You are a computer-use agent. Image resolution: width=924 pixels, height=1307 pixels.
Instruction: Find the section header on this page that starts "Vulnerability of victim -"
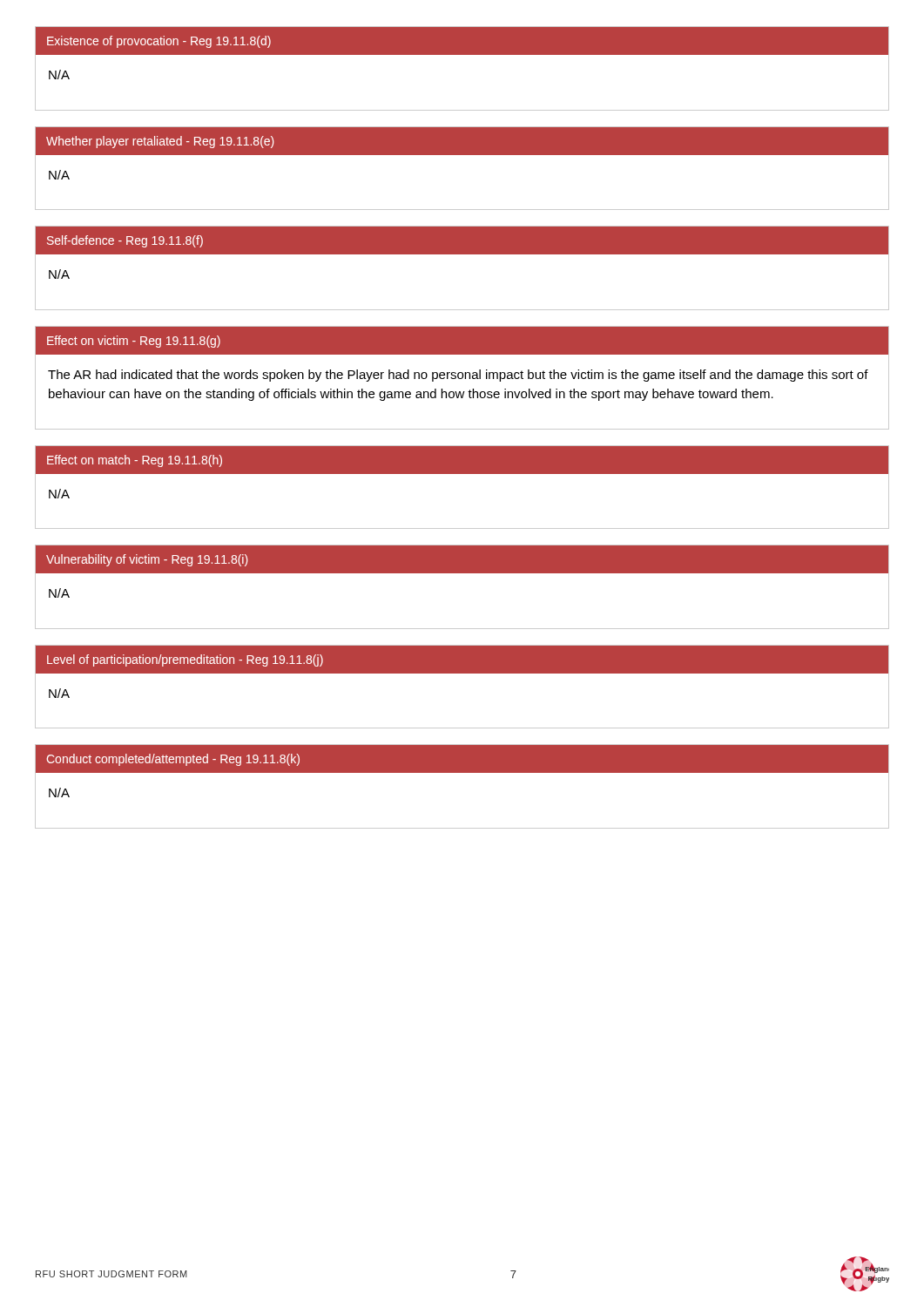147,559
